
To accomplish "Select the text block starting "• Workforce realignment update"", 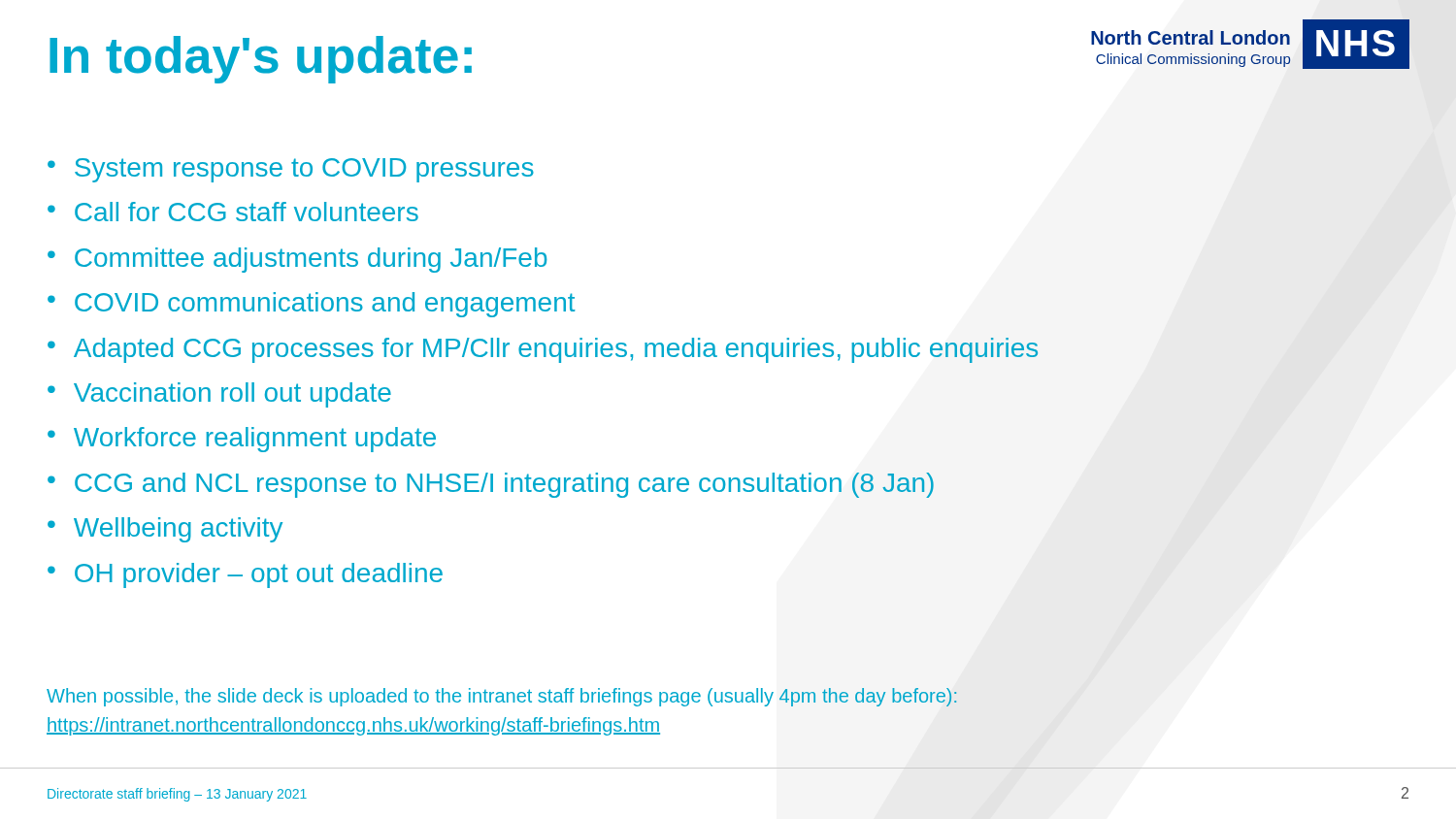I will pos(242,438).
